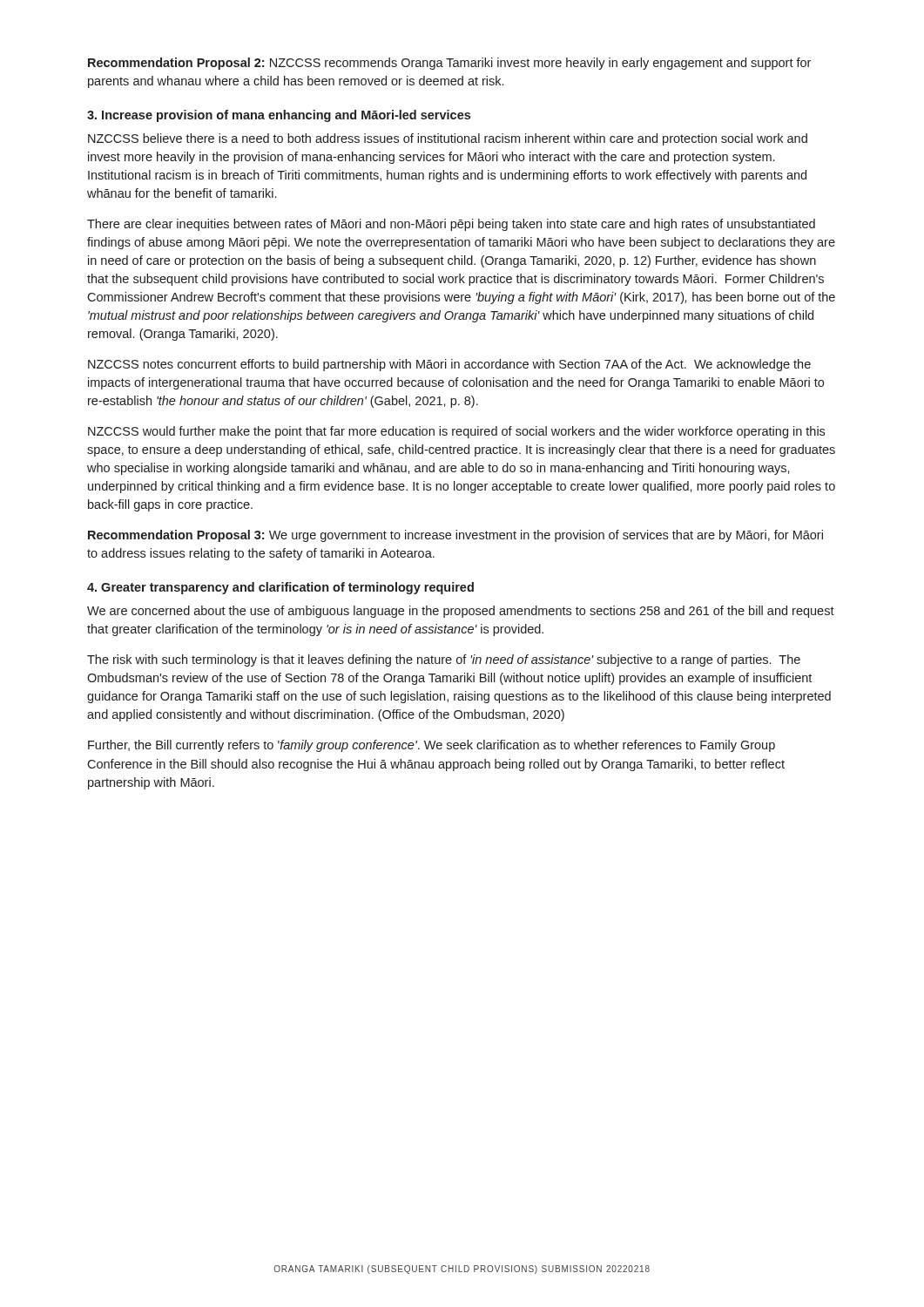Find the text block that says "There are clear inequities between rates of"
The image size is (924, 1307).
462,279
